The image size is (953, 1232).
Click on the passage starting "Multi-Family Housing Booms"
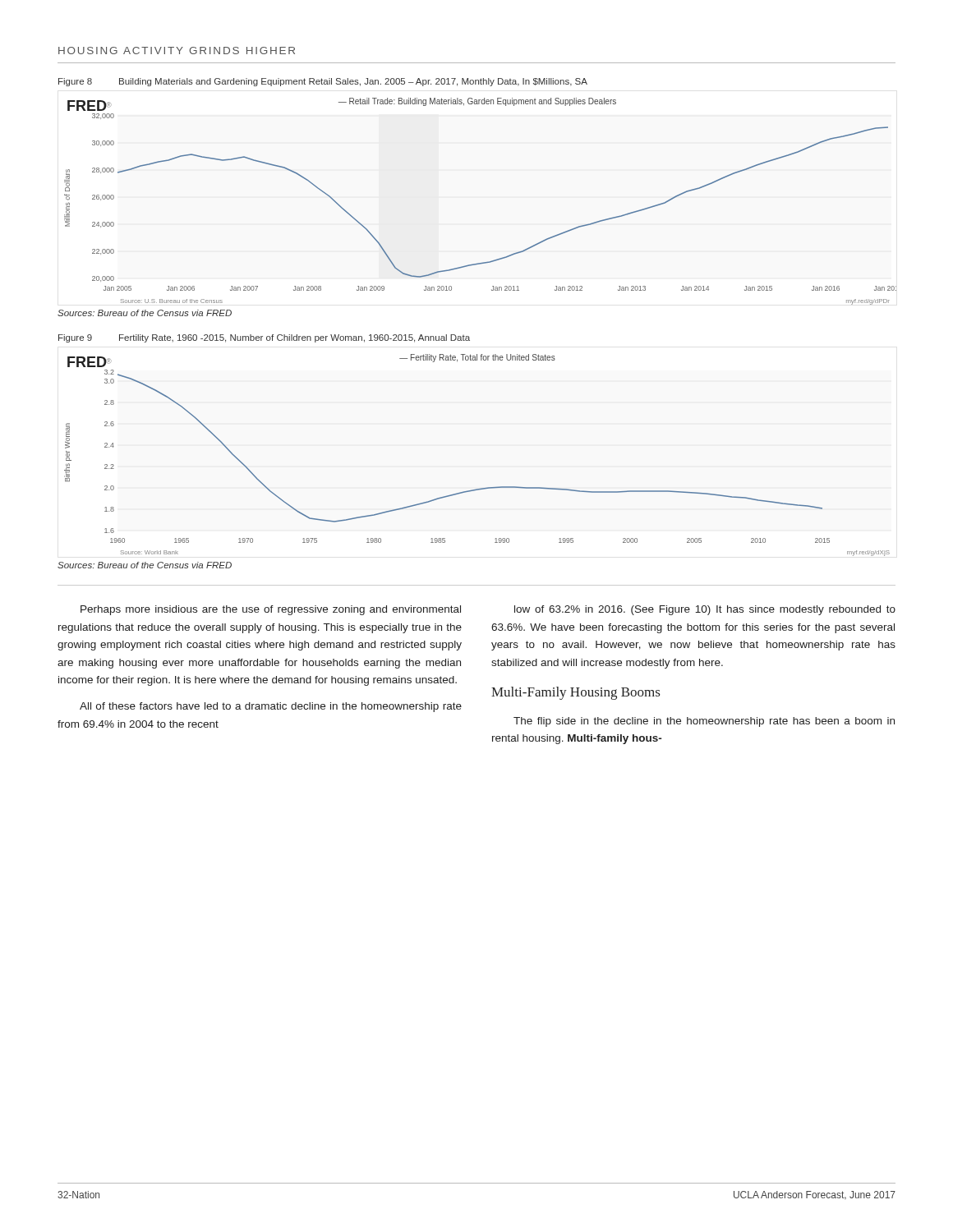pyautogui.click(x=576, y=692)
